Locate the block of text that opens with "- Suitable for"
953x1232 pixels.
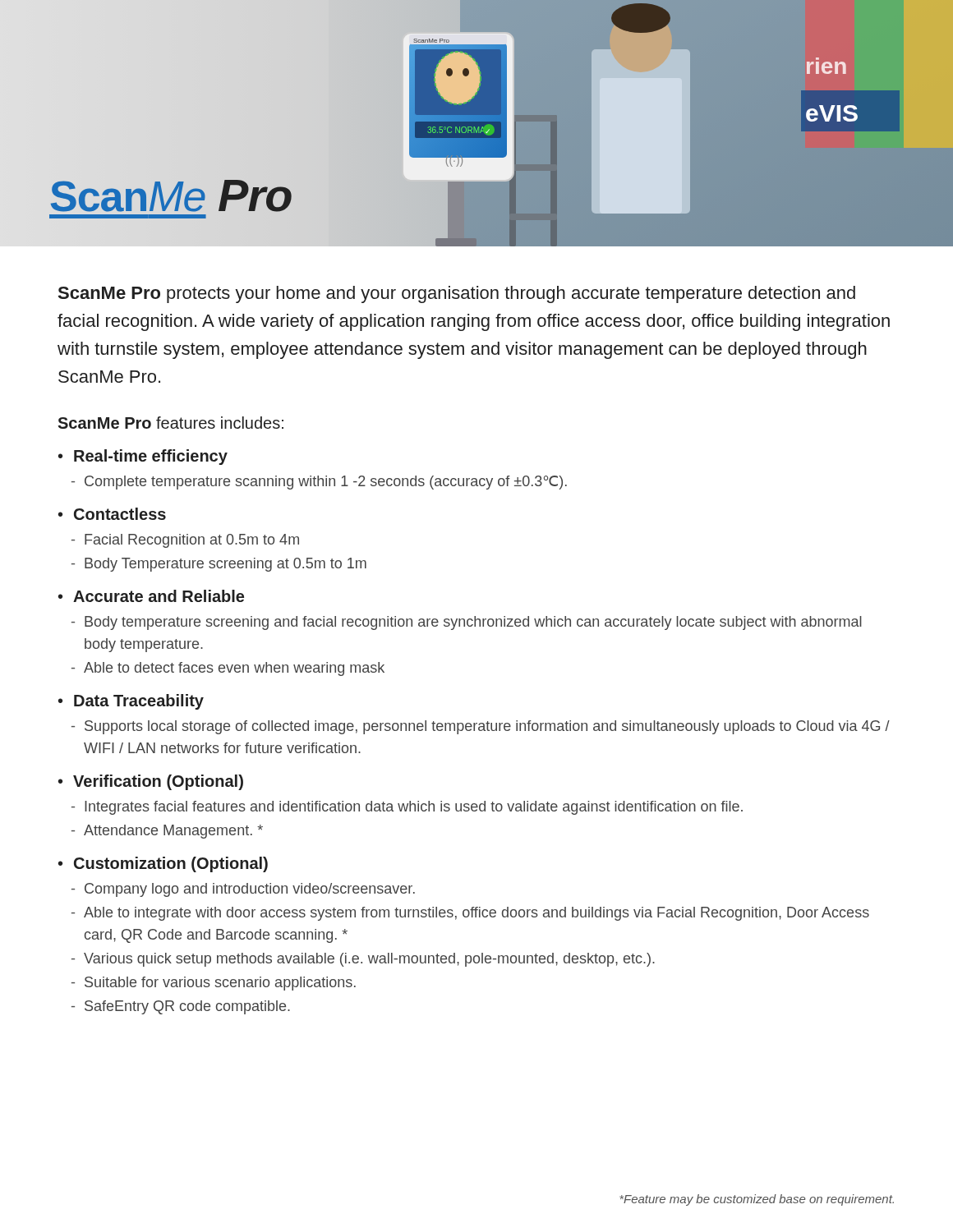point(214,983)
